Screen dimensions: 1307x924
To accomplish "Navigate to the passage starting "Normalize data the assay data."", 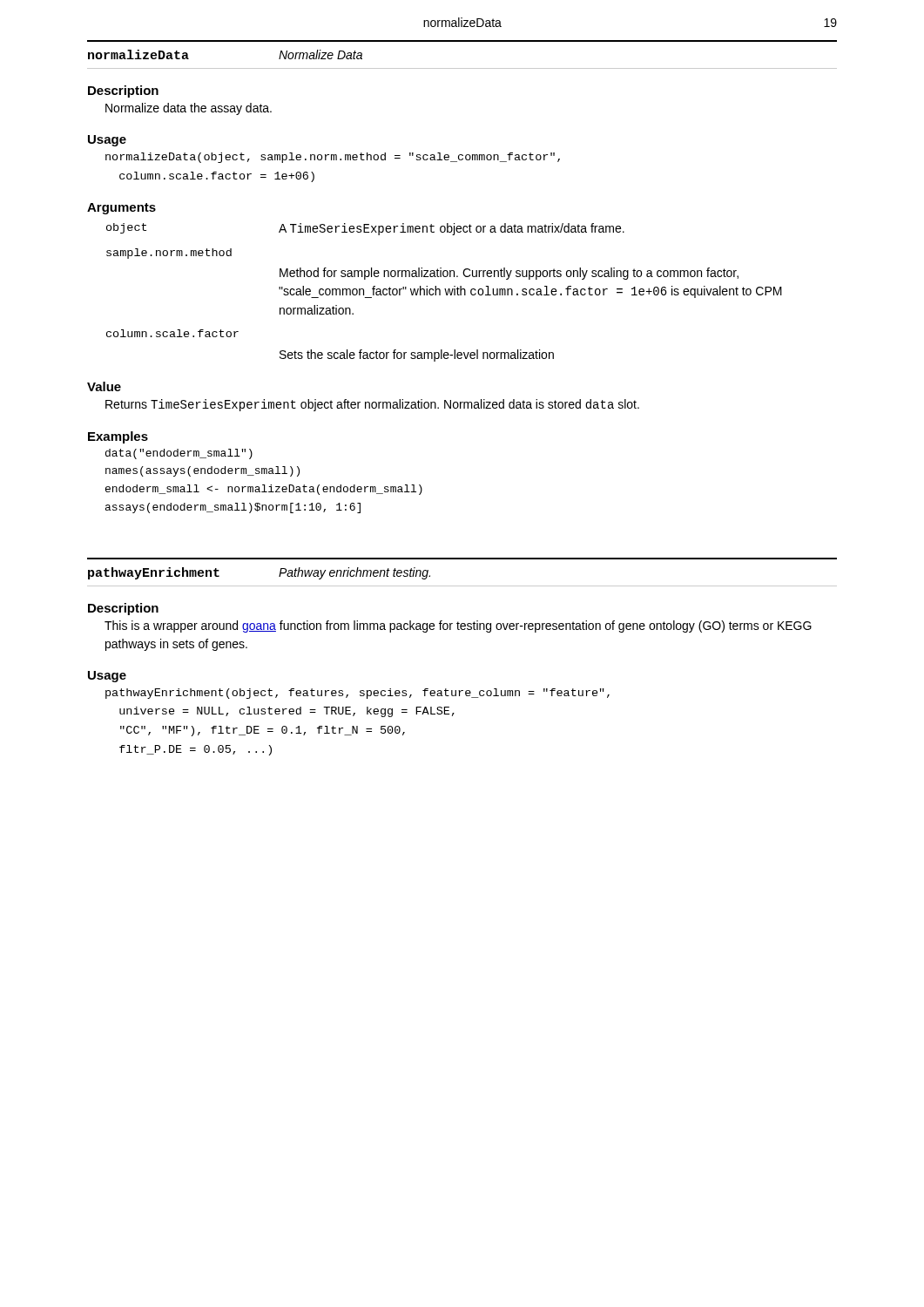I will [x=189, y=108].
